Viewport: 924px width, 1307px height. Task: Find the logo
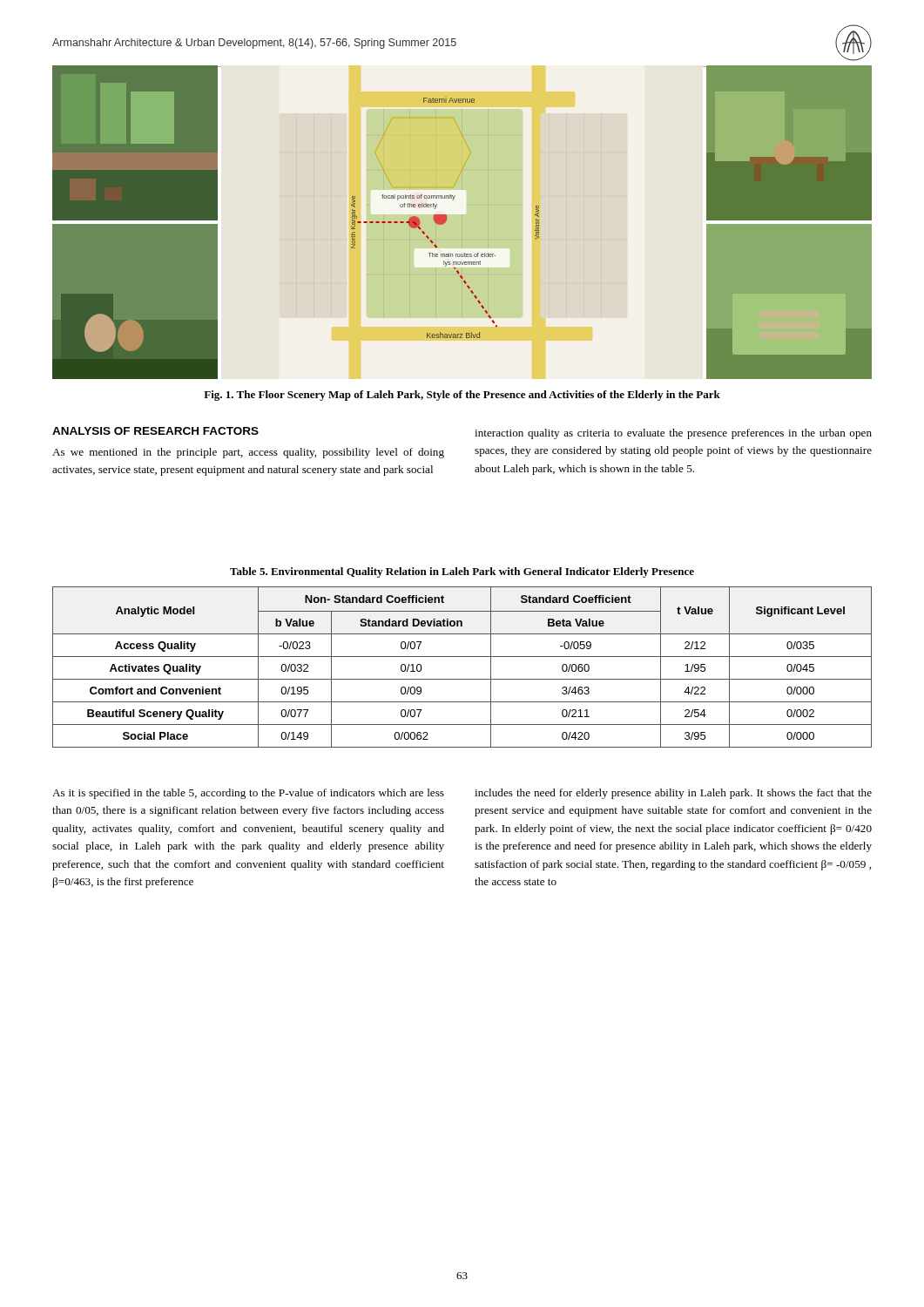(x=853, y=43)
